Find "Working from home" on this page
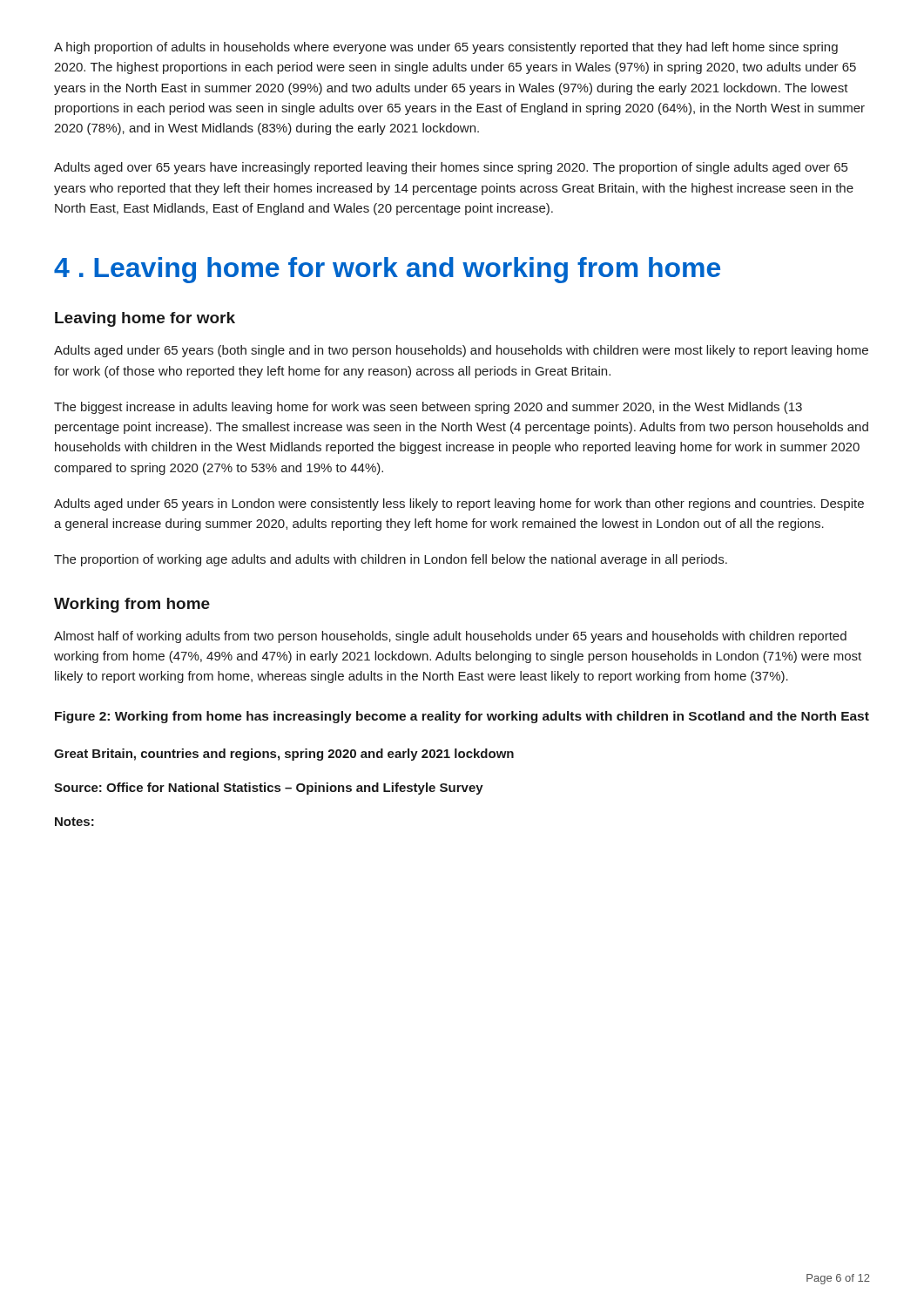Image resolution: width=924 pixels, height=1307 pixels. tap(132, 603)
